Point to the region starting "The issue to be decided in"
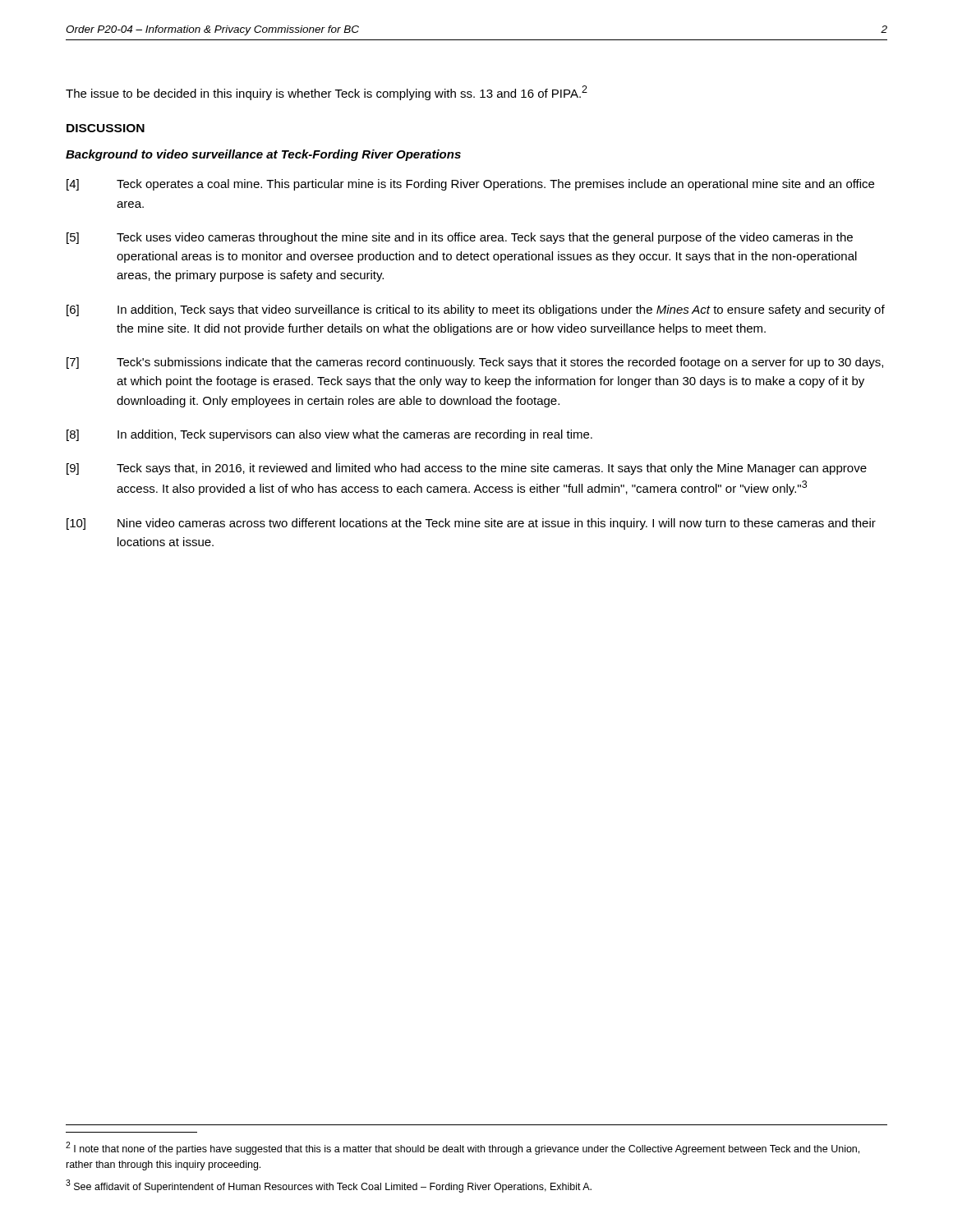Viewport: 953px width, 1232px height. (327, 92)
